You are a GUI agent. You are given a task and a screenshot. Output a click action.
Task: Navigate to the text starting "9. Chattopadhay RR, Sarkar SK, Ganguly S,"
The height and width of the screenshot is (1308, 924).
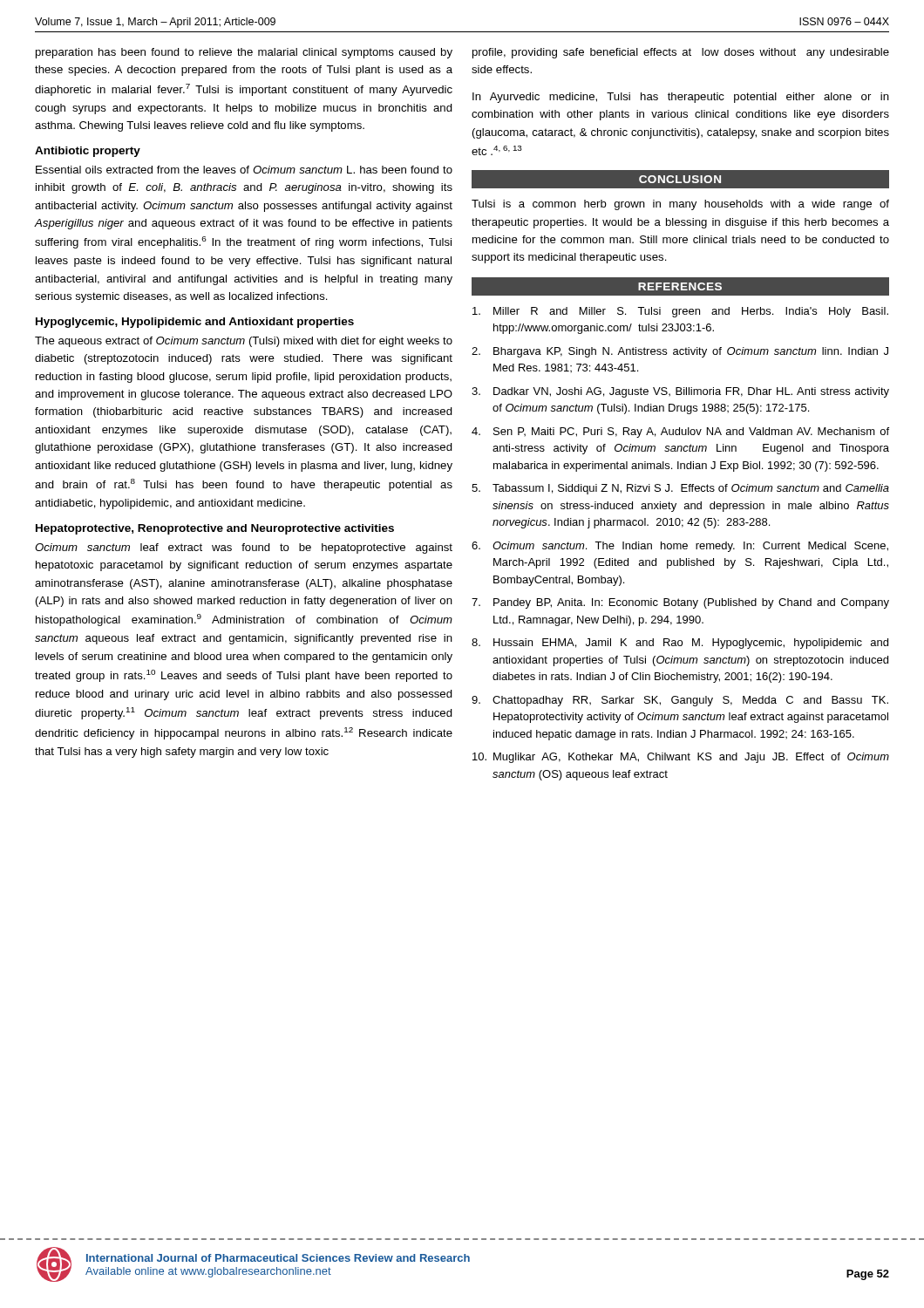coord(680,717)
